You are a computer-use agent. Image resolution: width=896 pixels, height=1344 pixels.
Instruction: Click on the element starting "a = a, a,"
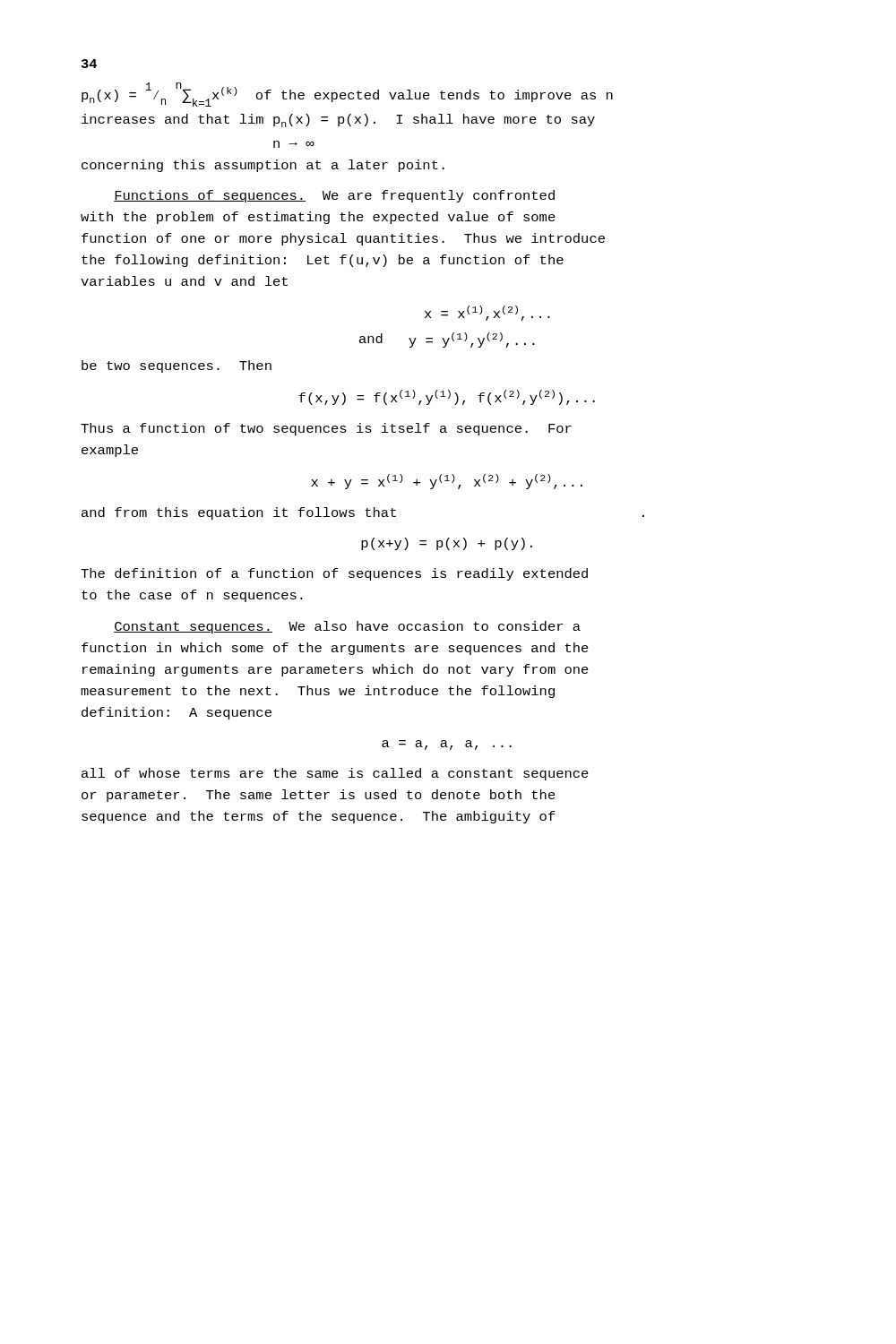click(x=448, y=743)
